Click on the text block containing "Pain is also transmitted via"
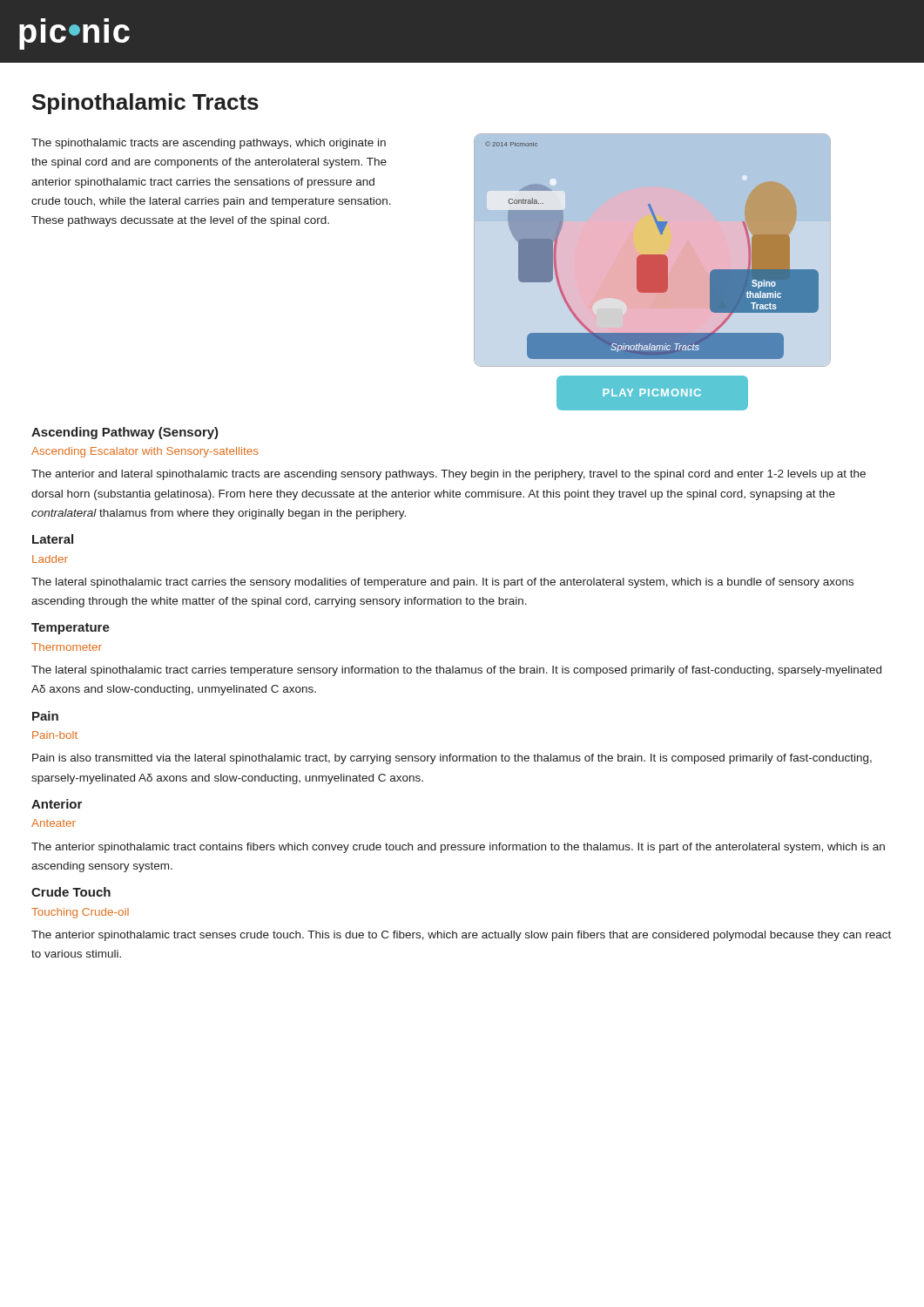Image resolution: width=924 pixels, height=1307 pixels. coord(452,768)
